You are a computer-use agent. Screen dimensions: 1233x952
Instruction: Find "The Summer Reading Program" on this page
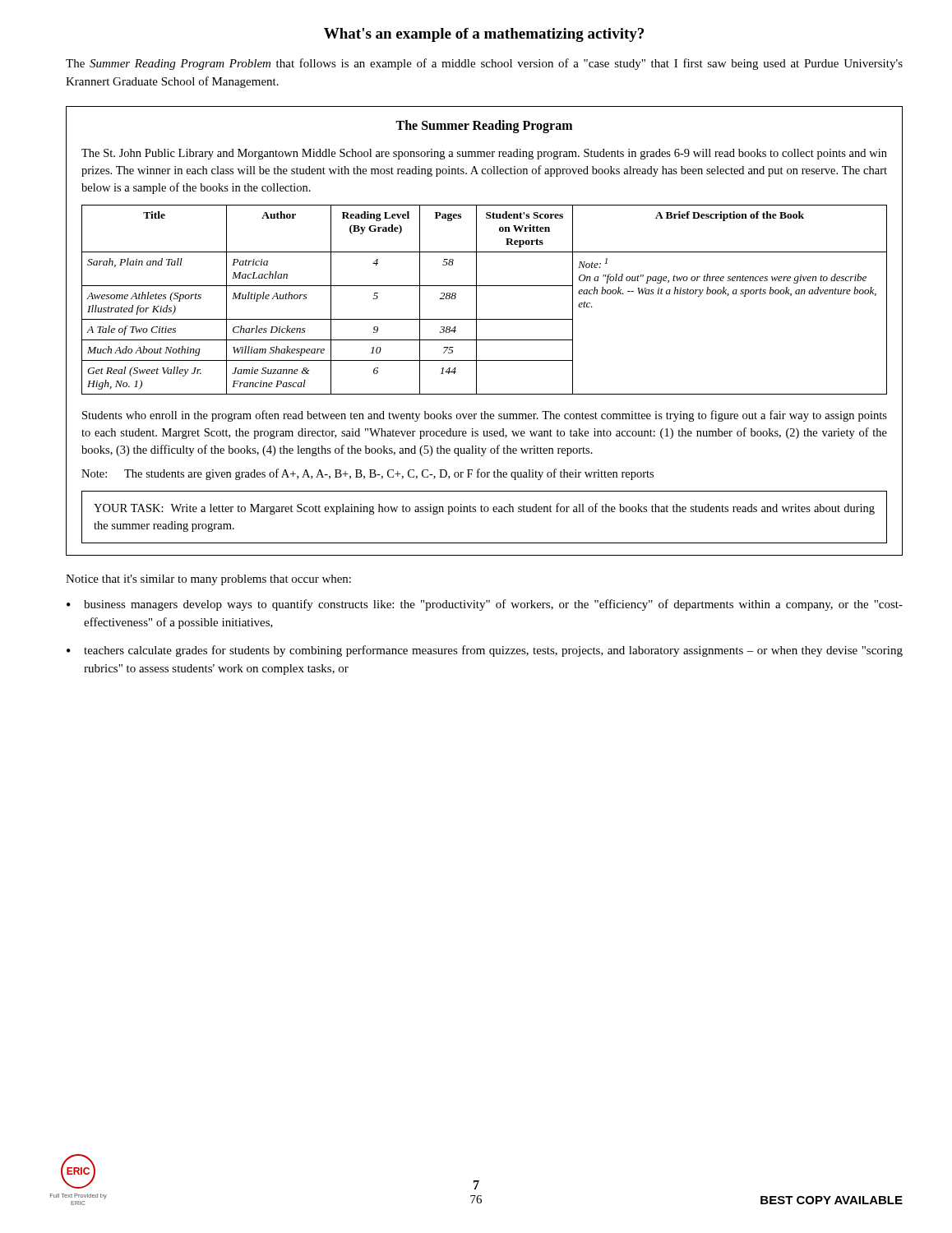484,125
